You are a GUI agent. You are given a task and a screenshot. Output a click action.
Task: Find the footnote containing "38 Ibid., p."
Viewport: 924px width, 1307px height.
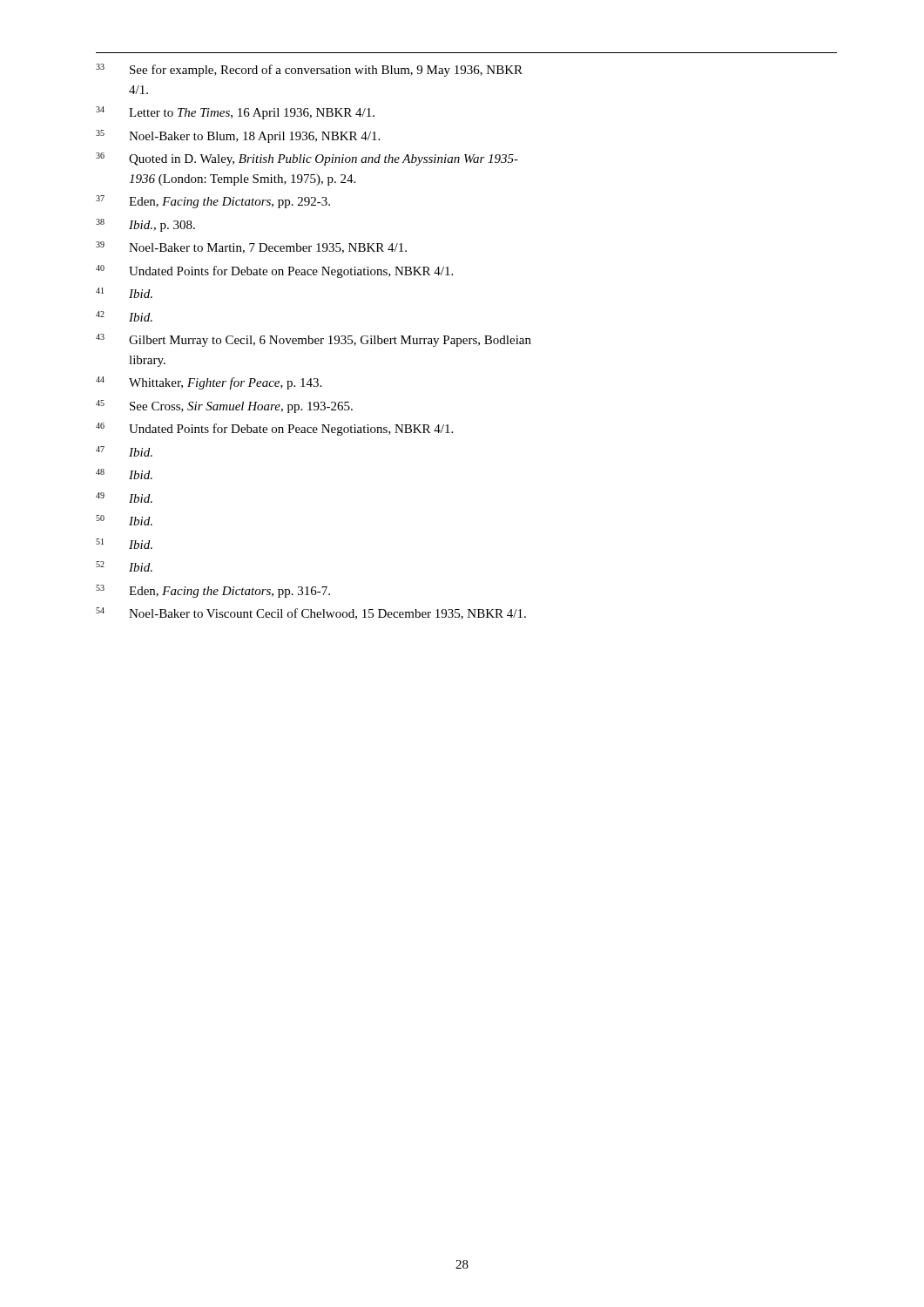145,225
